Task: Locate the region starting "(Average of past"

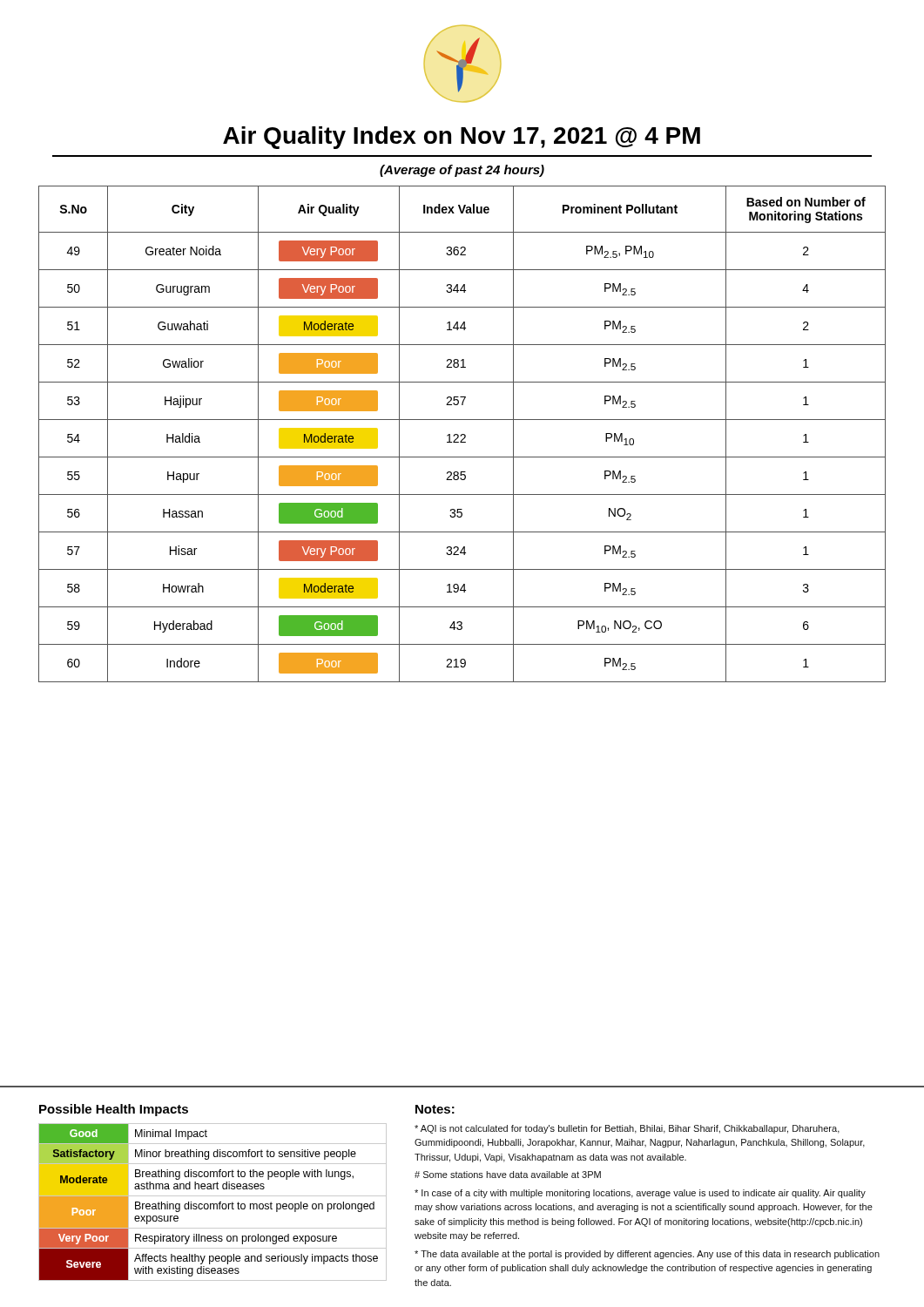Action: (x=462, y=169)
